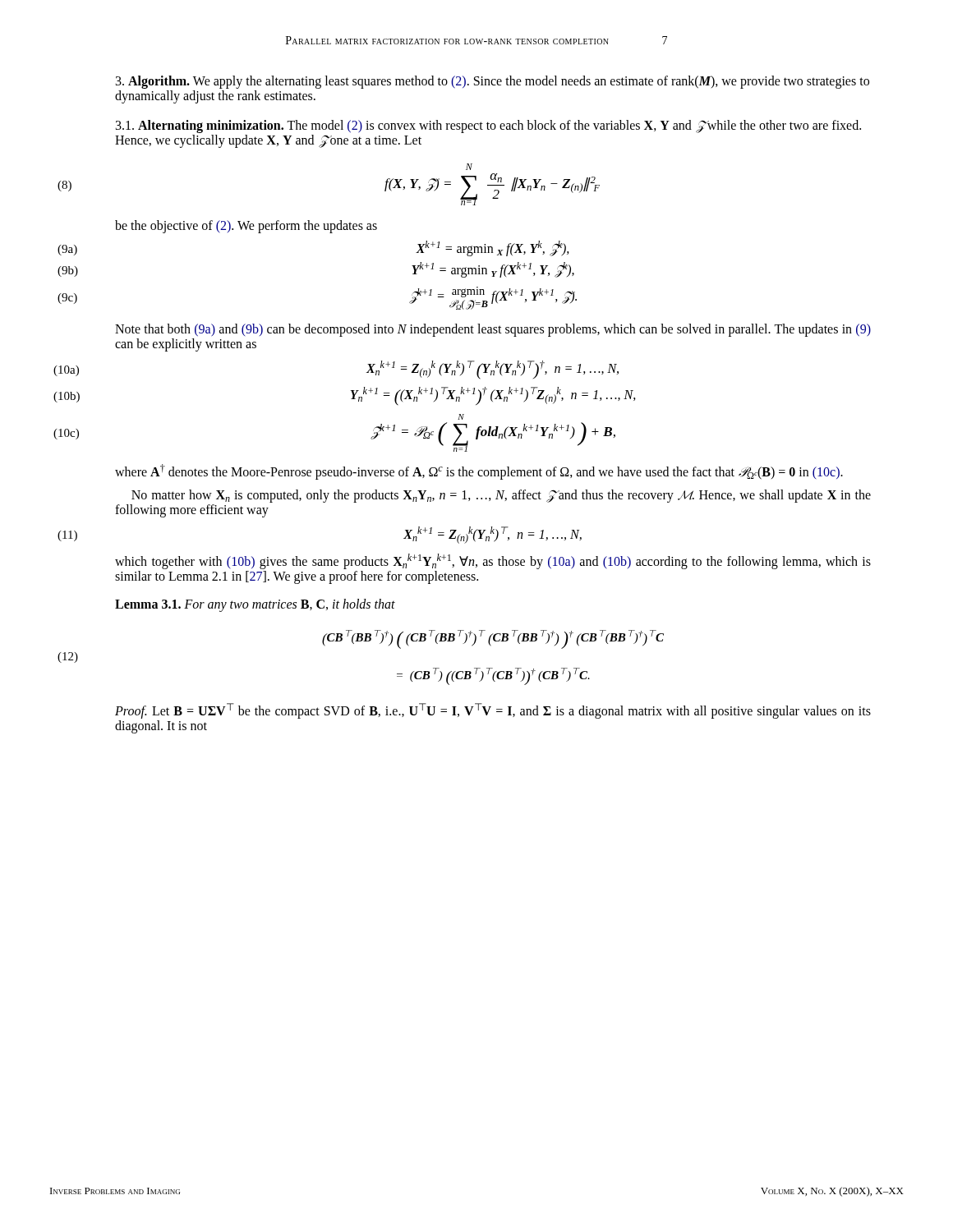Screen dimensions: 1232x953
Task: Navigate to the element starting "be the objective of (2). We"
Action: 246,226
